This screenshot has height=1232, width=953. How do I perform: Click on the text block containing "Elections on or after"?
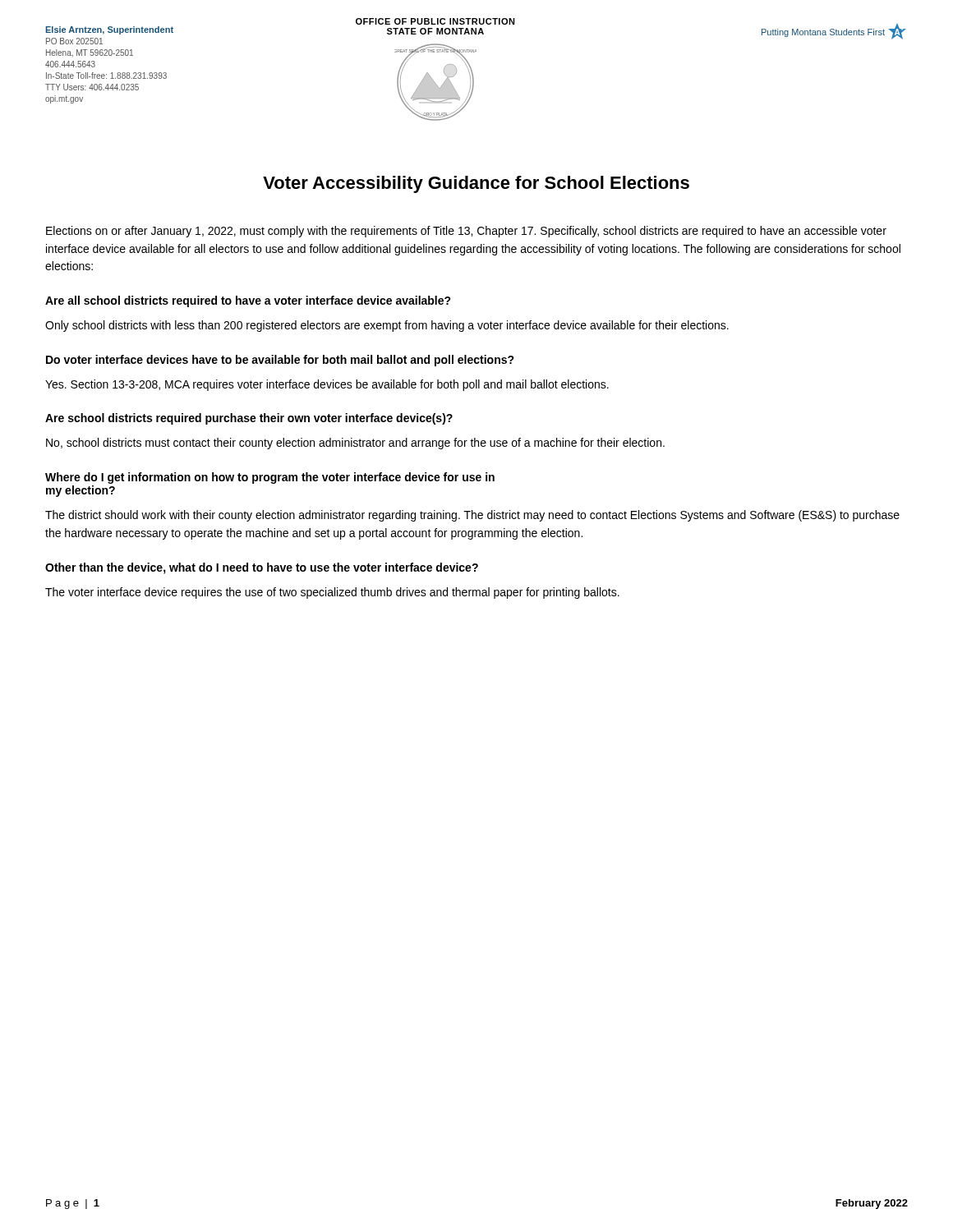[x=473, y=249]
